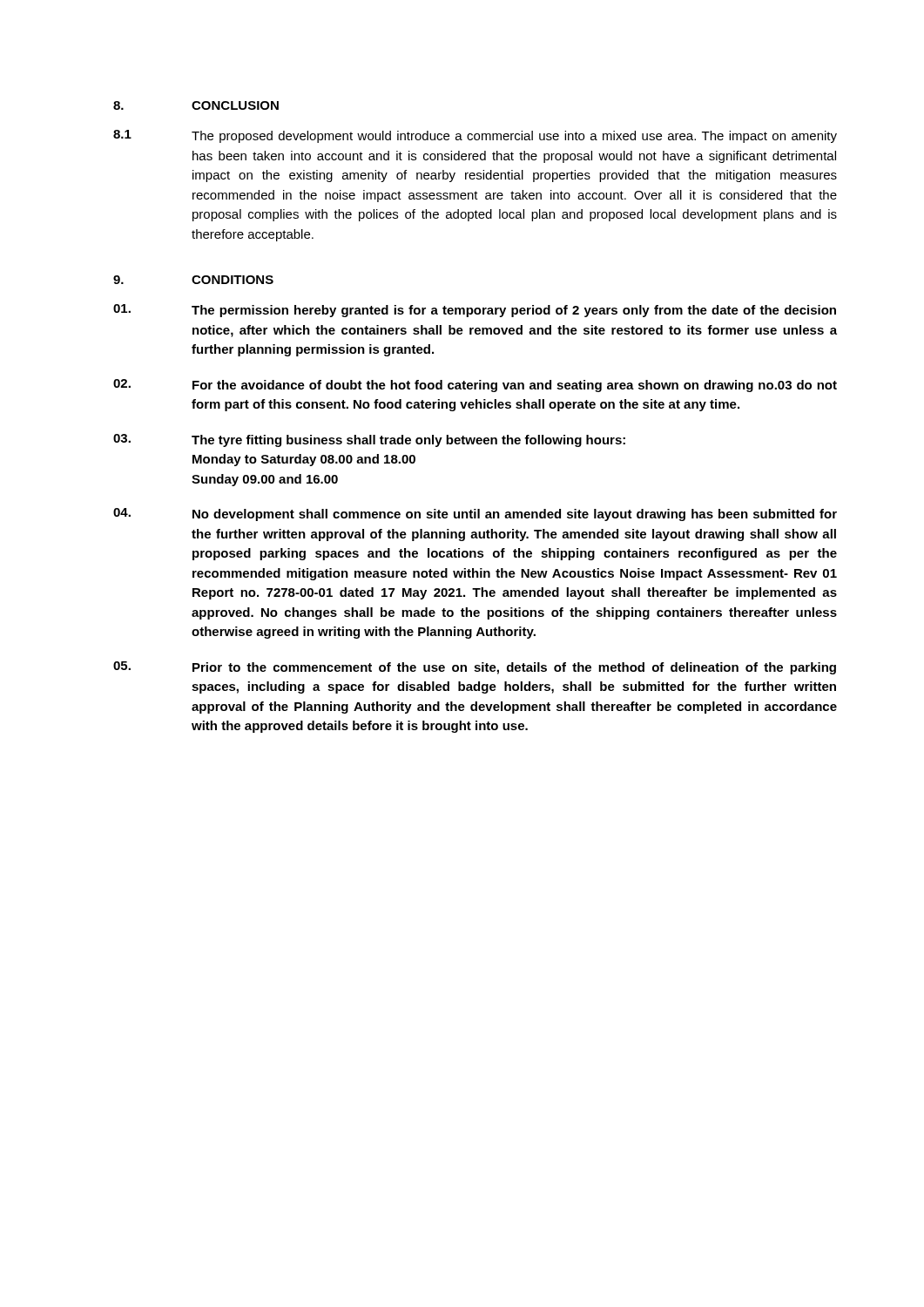Image resolution: width=924 pixels, height=1307 pixels.
Task: Point to the text starting "05. Prior to the commencement"
Action: [475, 697]
